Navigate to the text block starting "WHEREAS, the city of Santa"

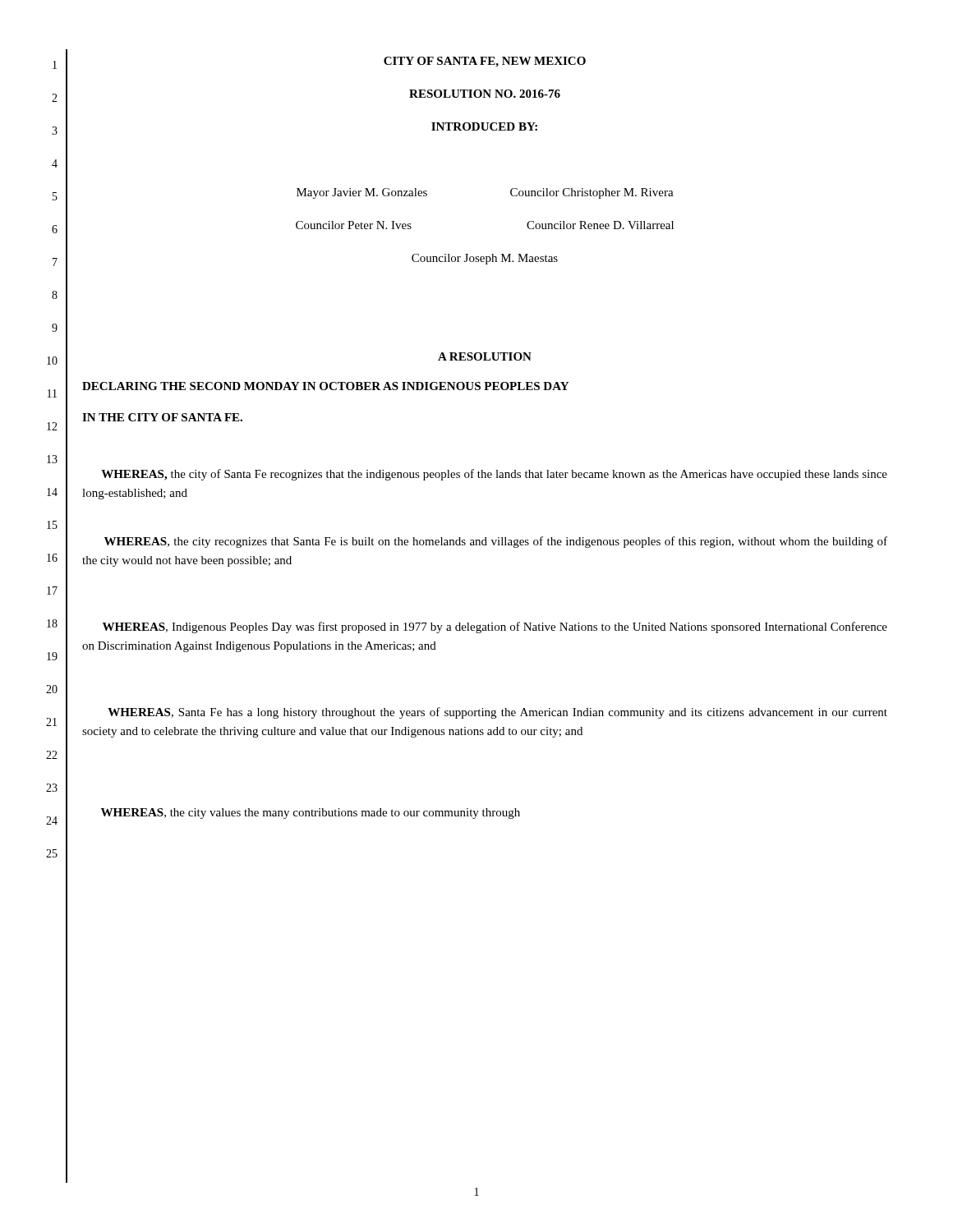point(485,483)
